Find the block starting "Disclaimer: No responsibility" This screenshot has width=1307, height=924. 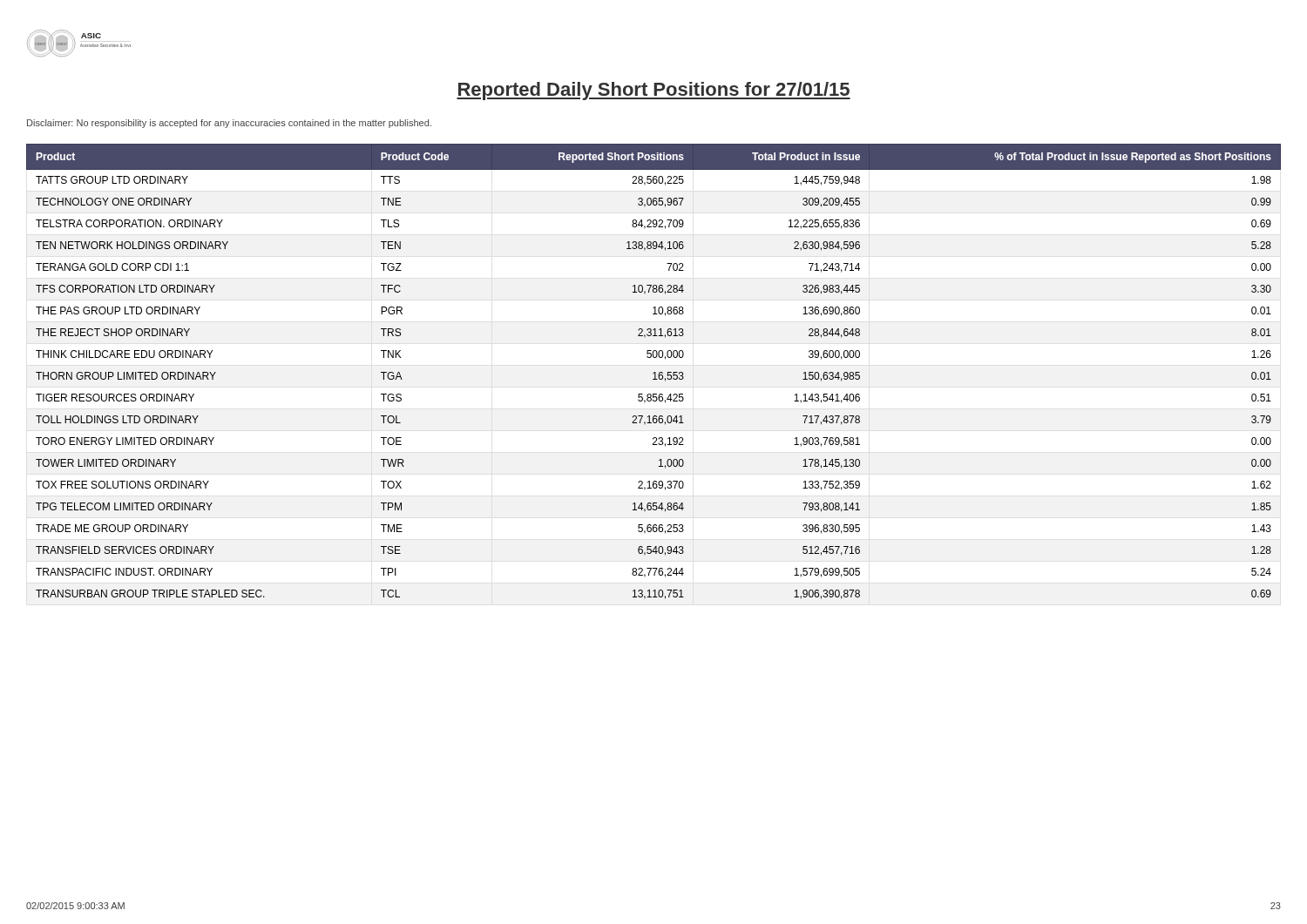[229, 123]
